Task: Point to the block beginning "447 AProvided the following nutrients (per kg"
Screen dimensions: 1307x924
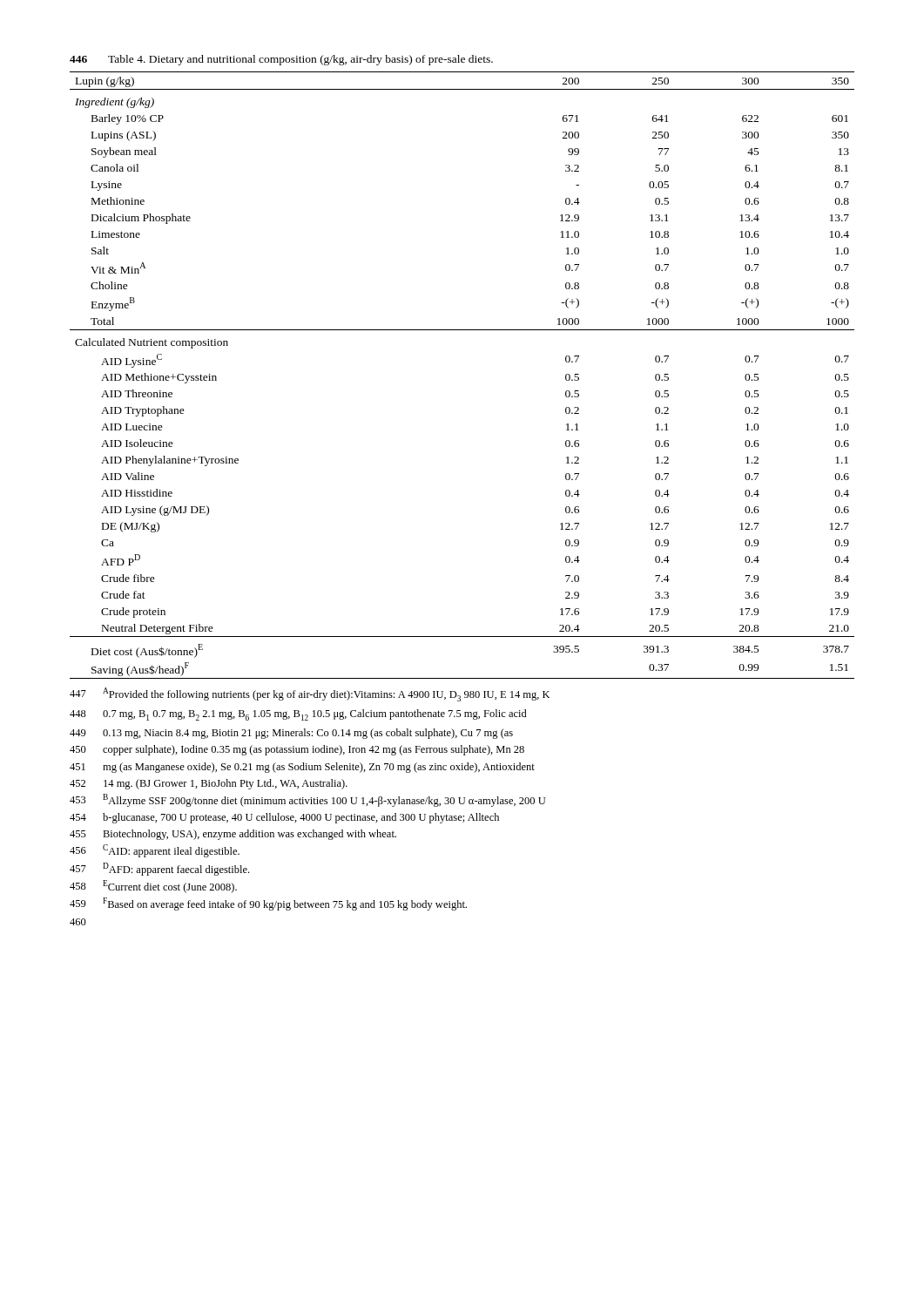Action: click(x=462, y=695)
